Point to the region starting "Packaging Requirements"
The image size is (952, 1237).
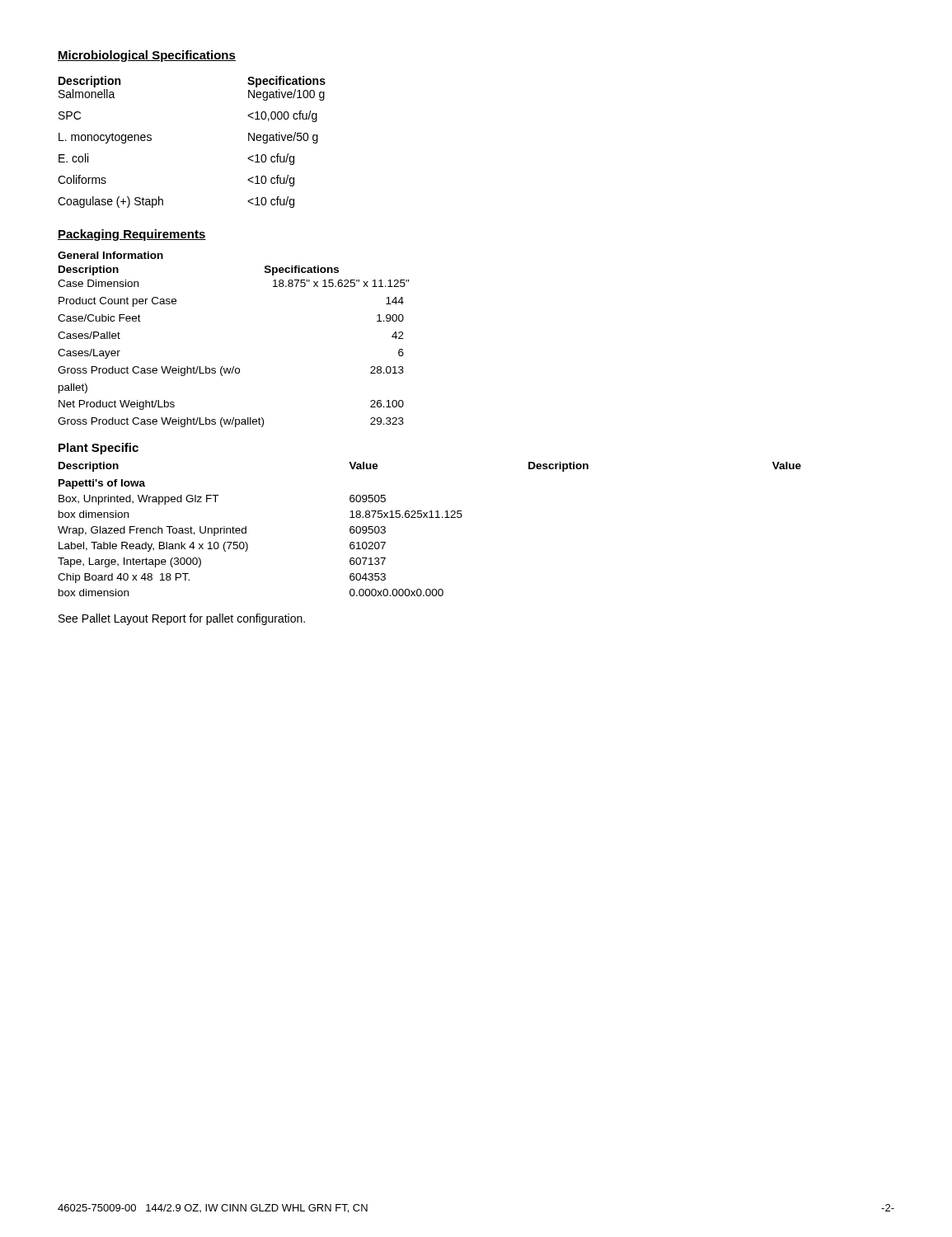tap(132, 234)
